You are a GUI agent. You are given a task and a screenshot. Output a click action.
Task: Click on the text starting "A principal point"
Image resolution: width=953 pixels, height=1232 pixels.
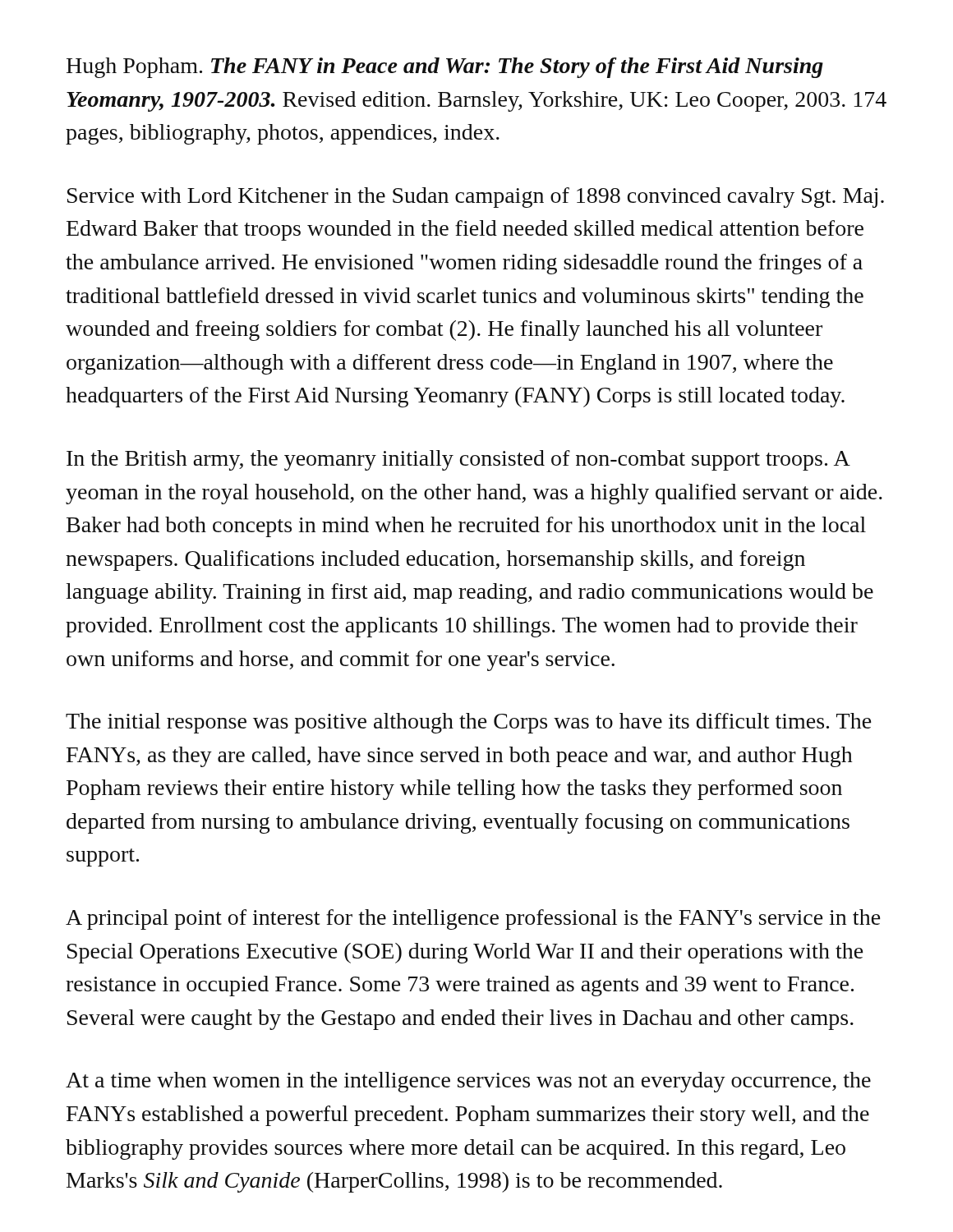coord(473,967)
